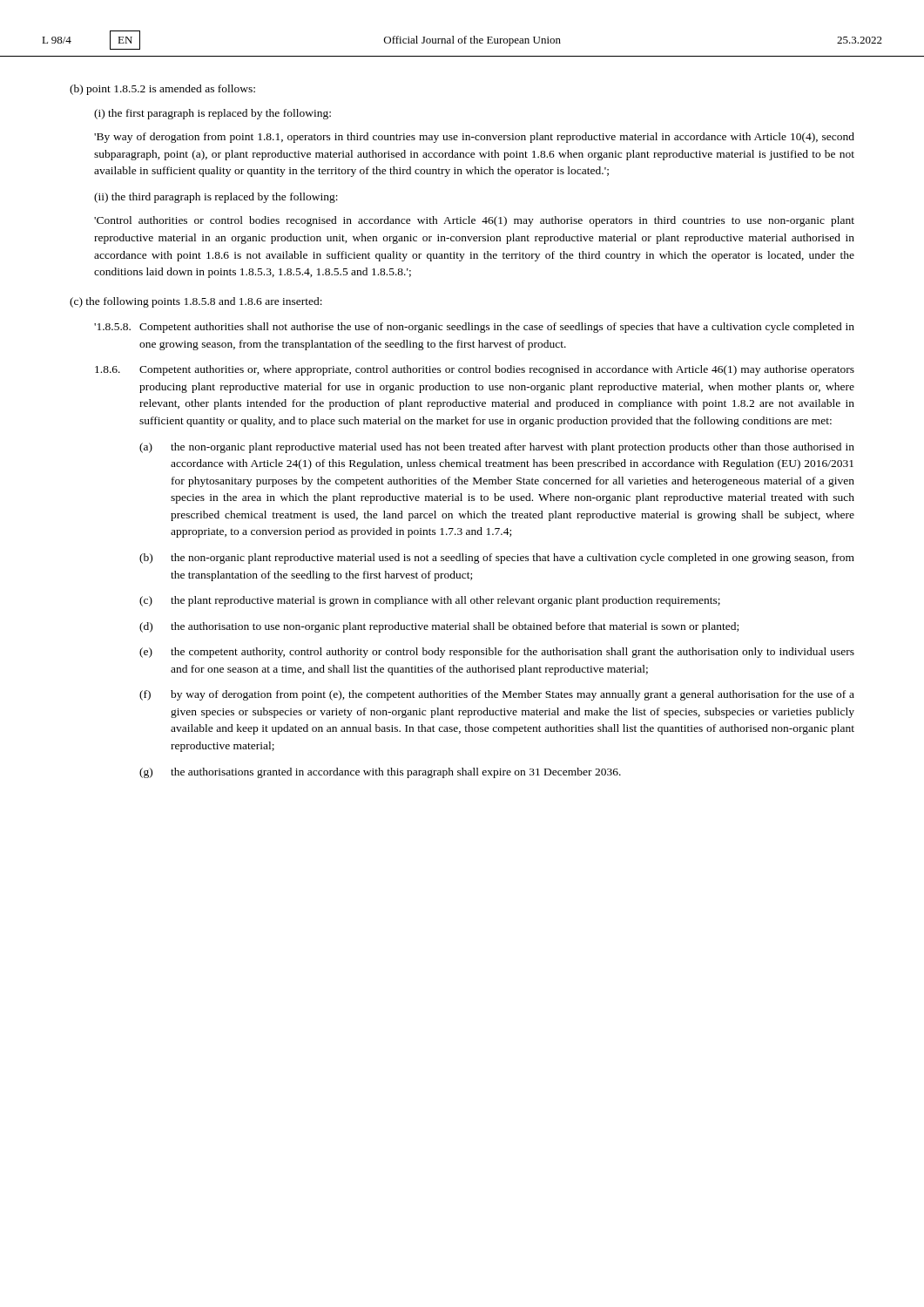The width and height of the screenshot is (924, 1307).
Task: Locate the block of text that opens with "(e) the competent"
Action: (497, 660)
